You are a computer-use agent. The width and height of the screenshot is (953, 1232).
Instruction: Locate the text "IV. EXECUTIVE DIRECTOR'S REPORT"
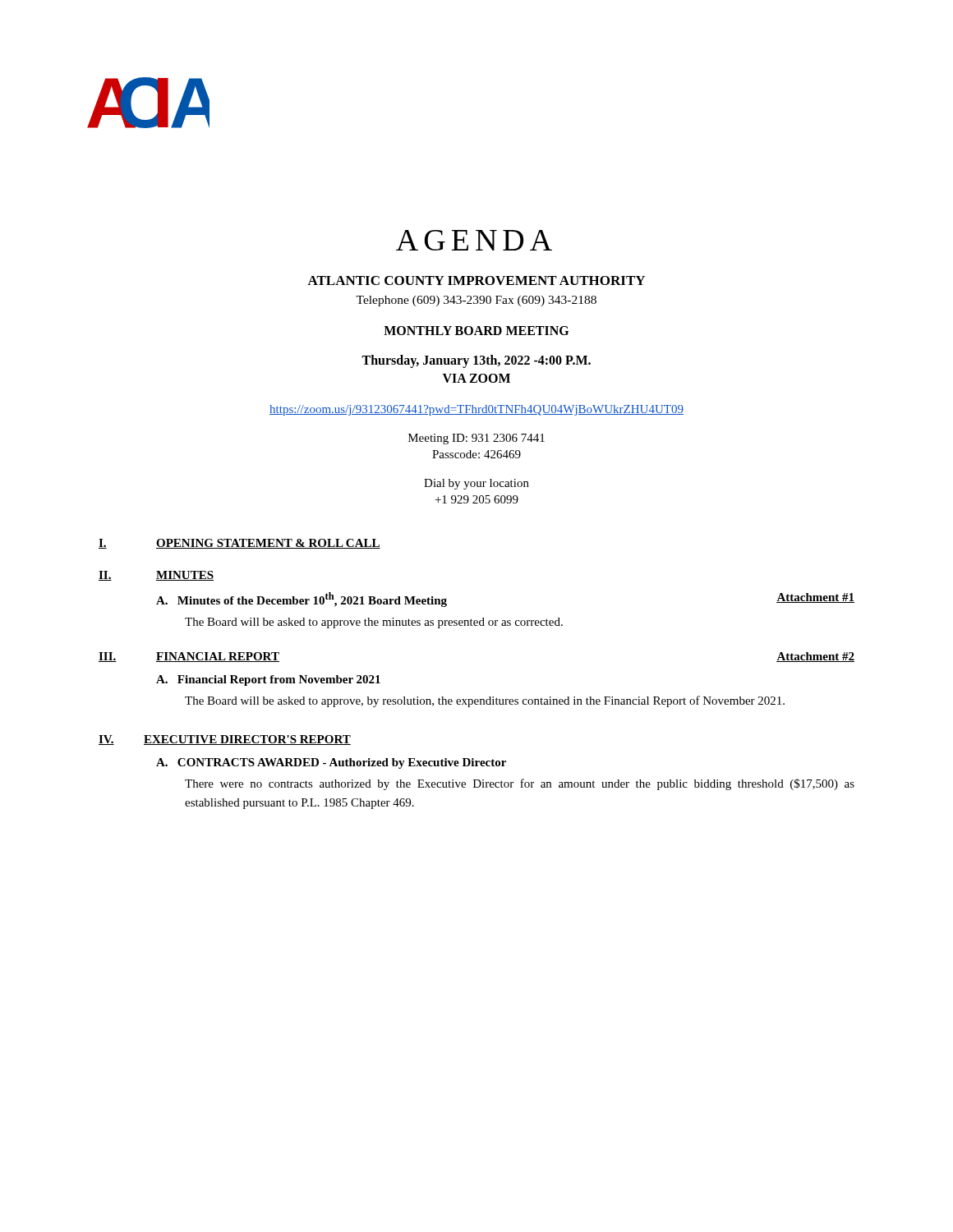pos(225,740)
